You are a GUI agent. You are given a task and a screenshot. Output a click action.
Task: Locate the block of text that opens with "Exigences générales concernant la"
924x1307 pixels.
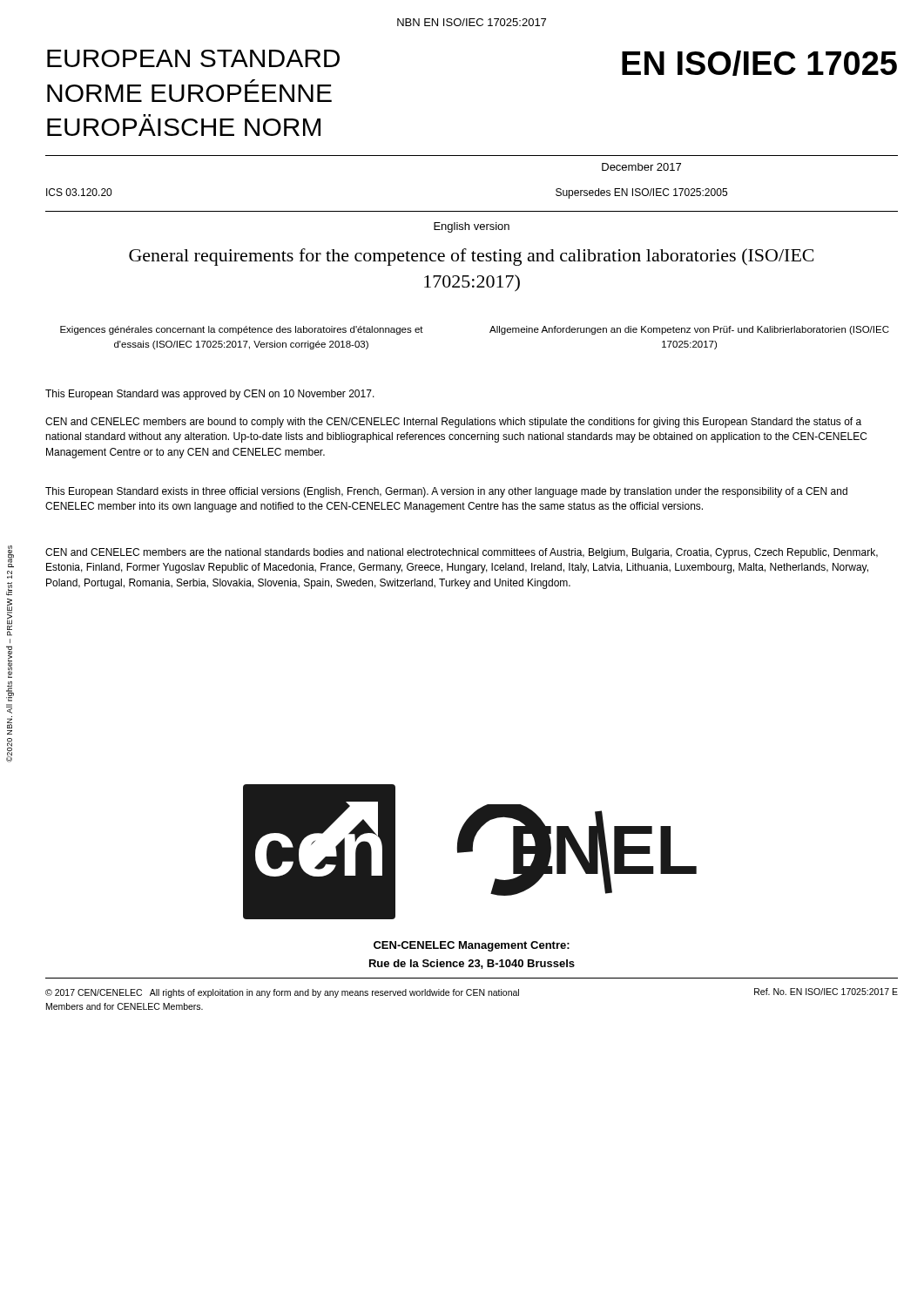coord(241,337)
